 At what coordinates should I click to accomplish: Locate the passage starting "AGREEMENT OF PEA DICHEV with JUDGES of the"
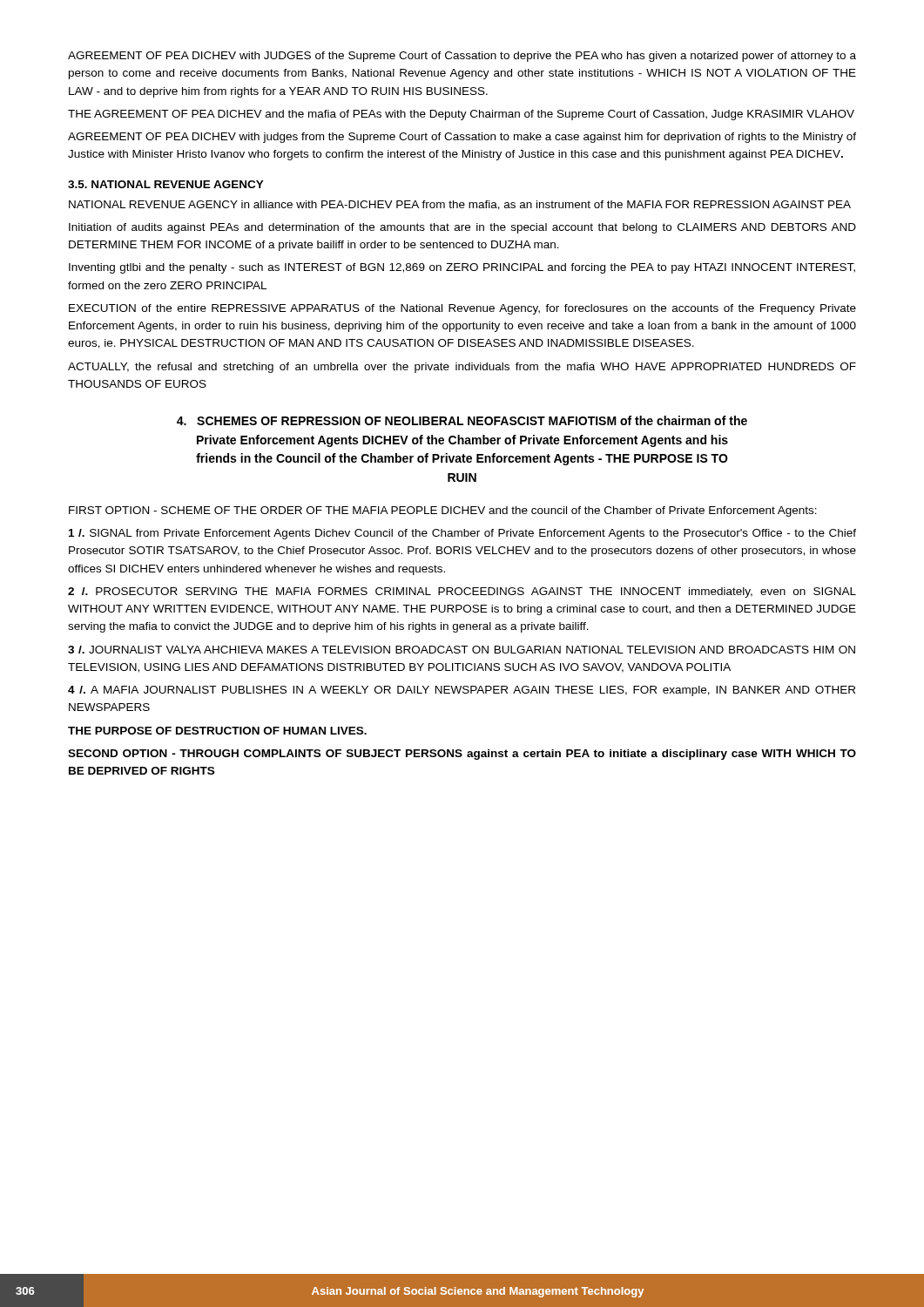tap(462, 73)
